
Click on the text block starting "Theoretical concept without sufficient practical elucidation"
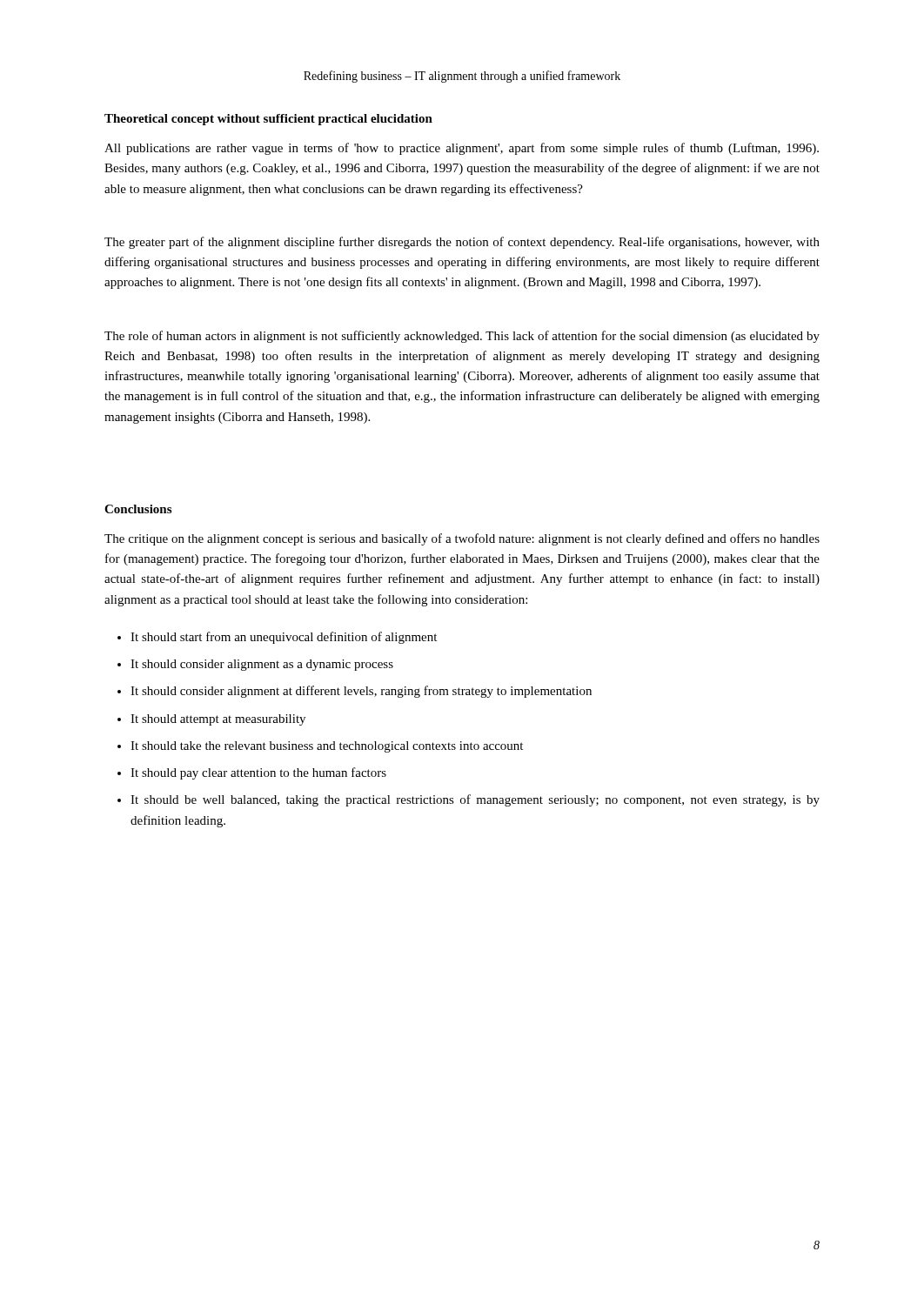(x=268, y=118)
